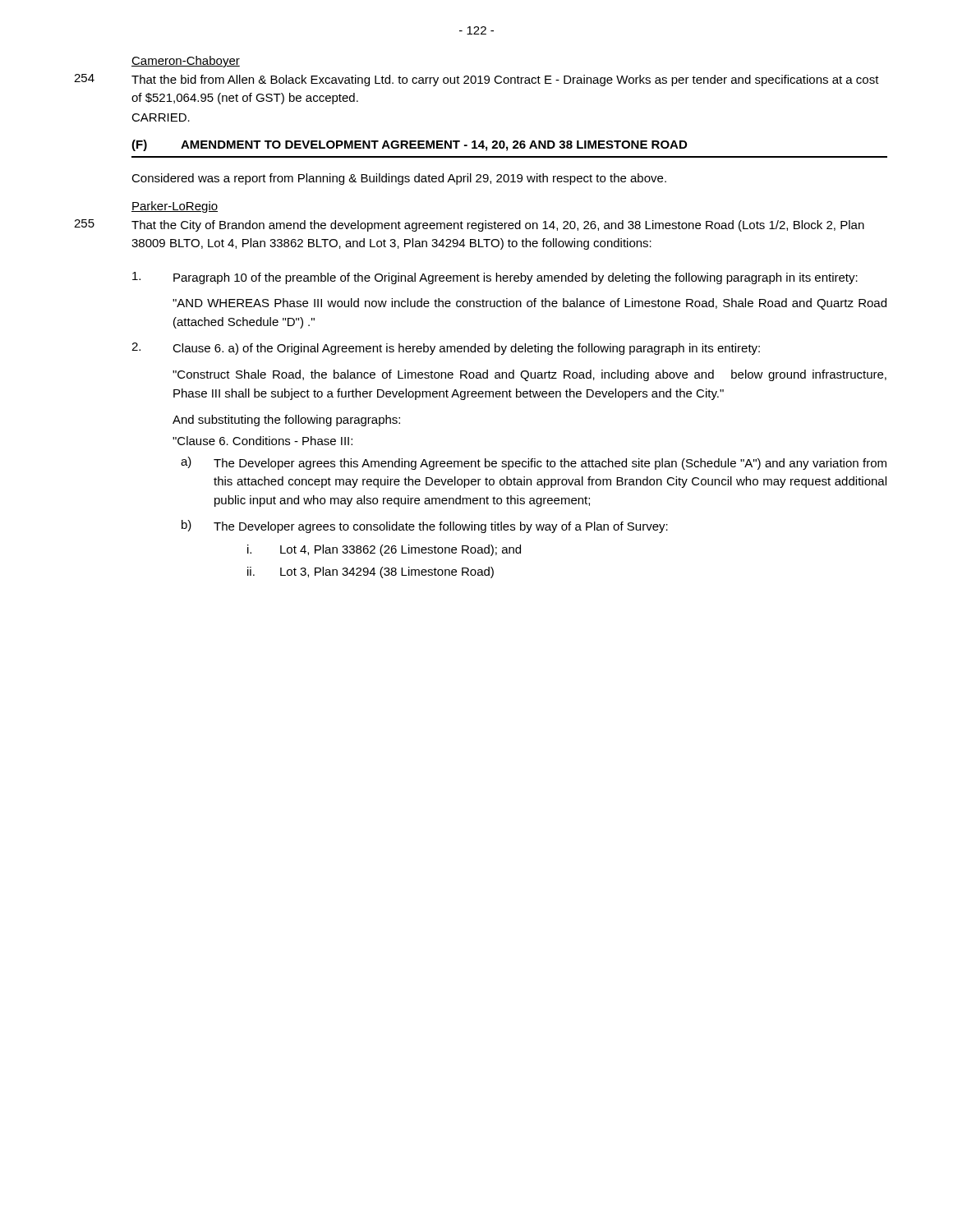
Task: Find the element starting ""Clause 6. Conditions - Phase III:"
Action: coord(263,440)
